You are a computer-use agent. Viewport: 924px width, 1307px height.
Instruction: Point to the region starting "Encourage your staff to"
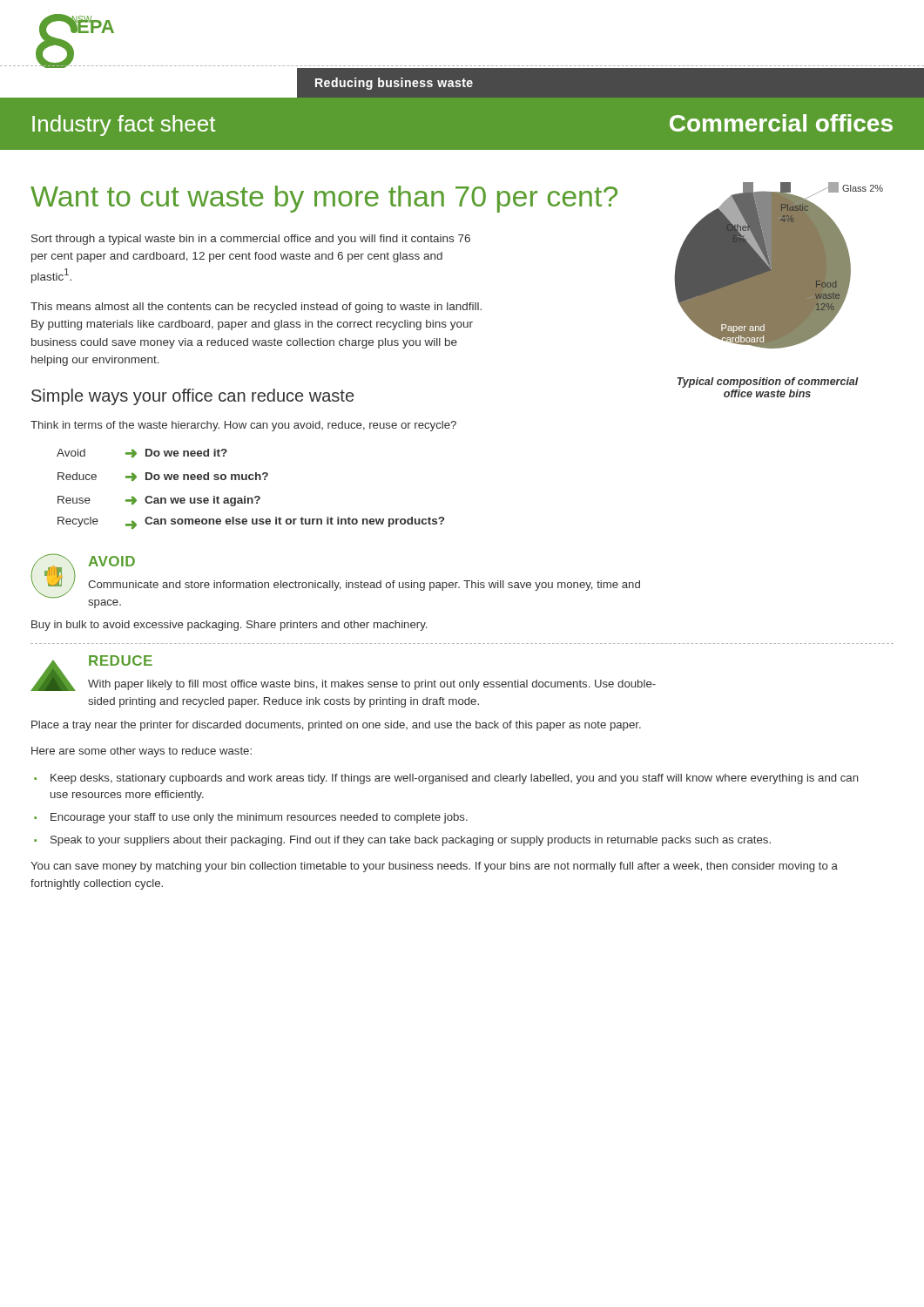(259, 817)
